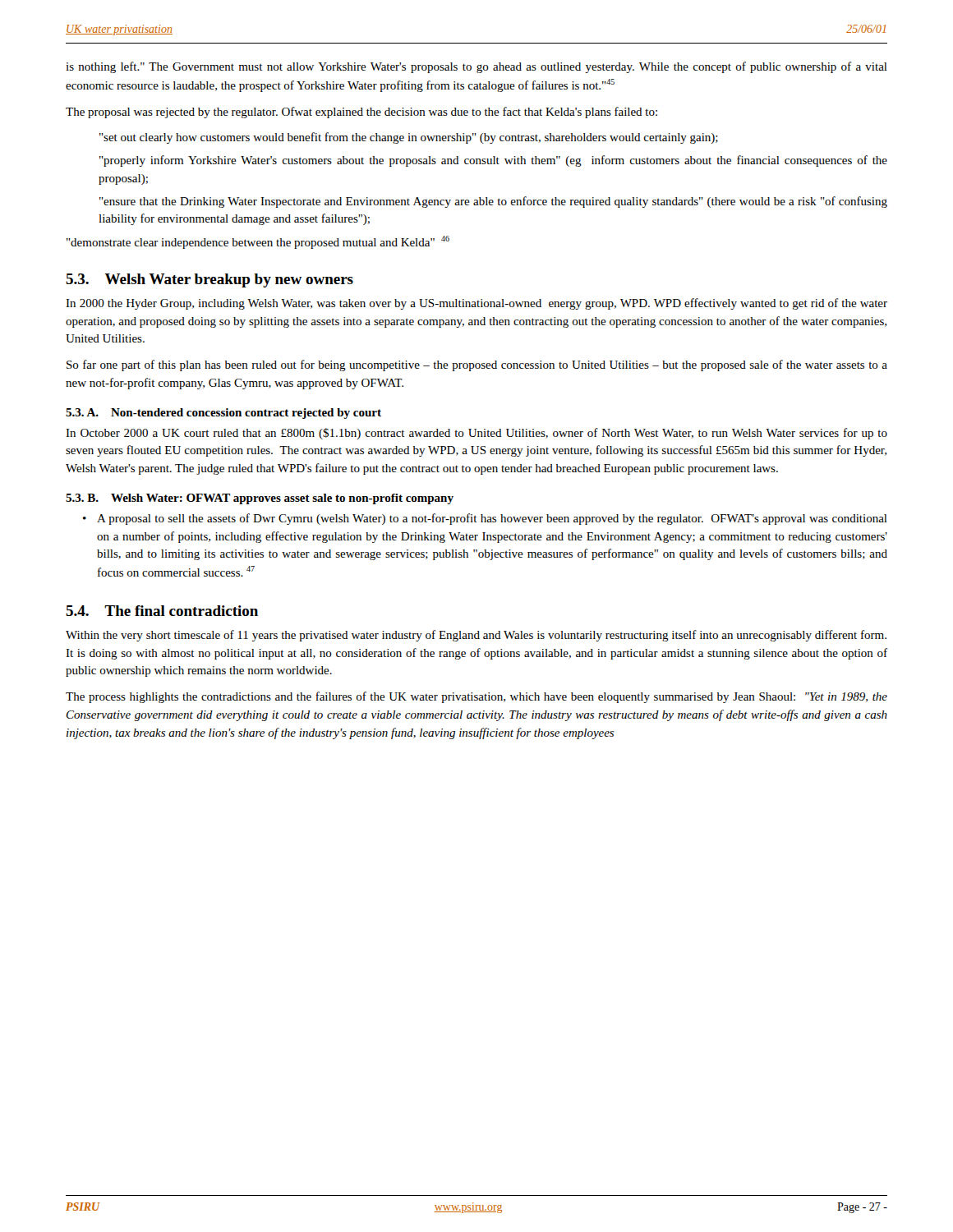Locate the list item that says ""properly inform Yorkshire Water's customers about the"
Viewport: 953px width, 1232px height.
pos(493,169)
